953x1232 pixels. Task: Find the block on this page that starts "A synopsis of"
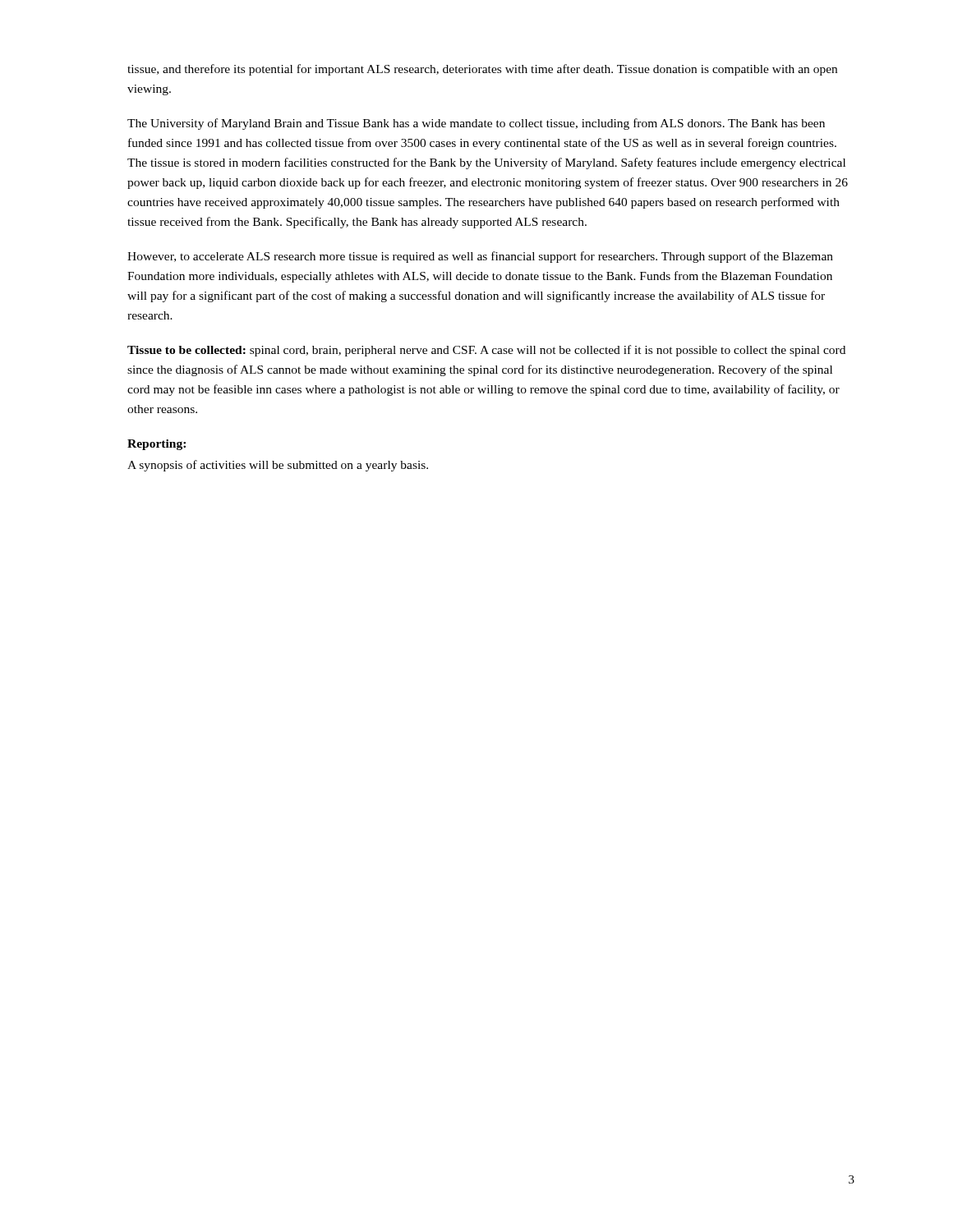click(x=278, y=465)
